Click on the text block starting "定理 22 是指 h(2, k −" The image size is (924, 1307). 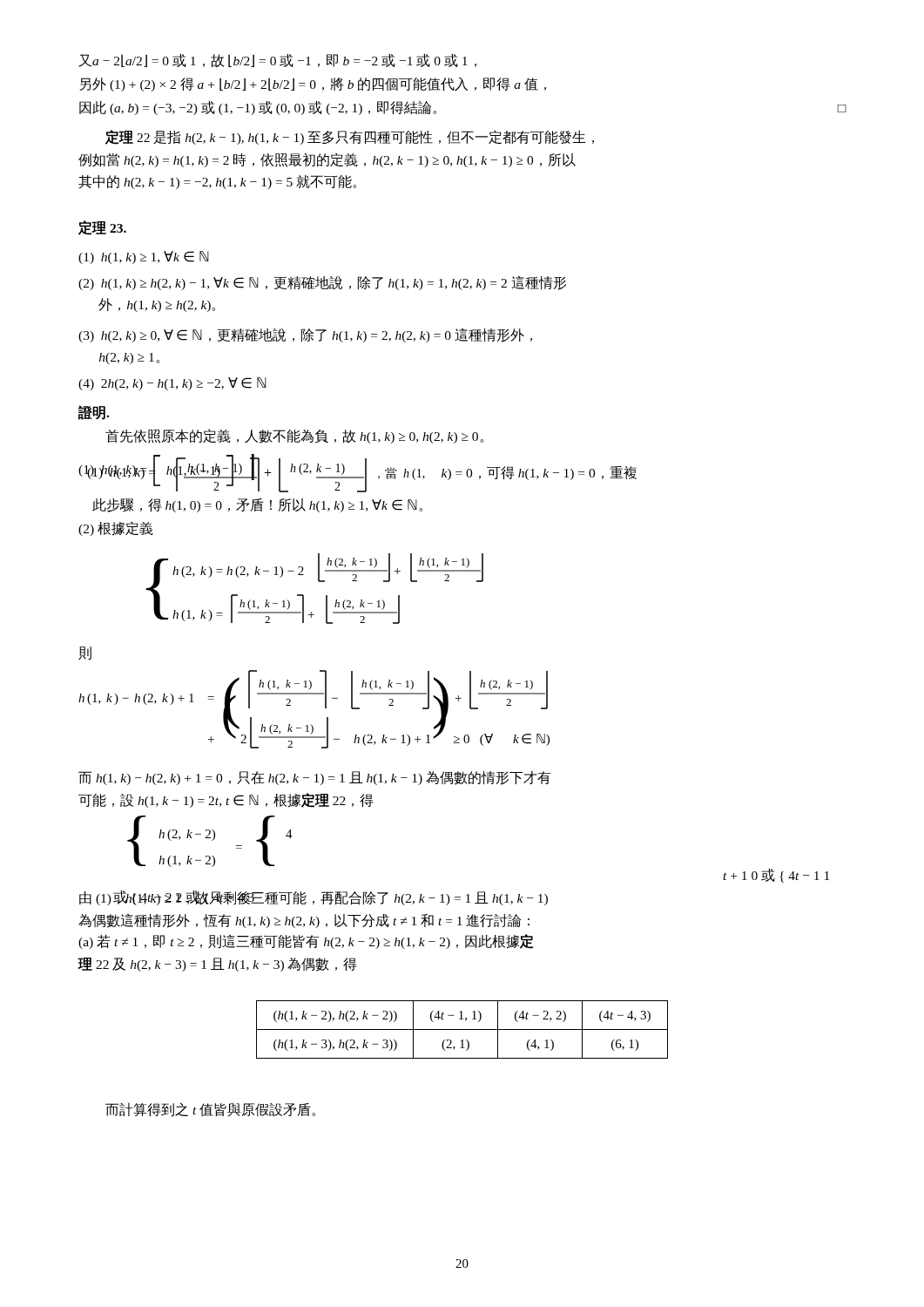tap(339, 160)
